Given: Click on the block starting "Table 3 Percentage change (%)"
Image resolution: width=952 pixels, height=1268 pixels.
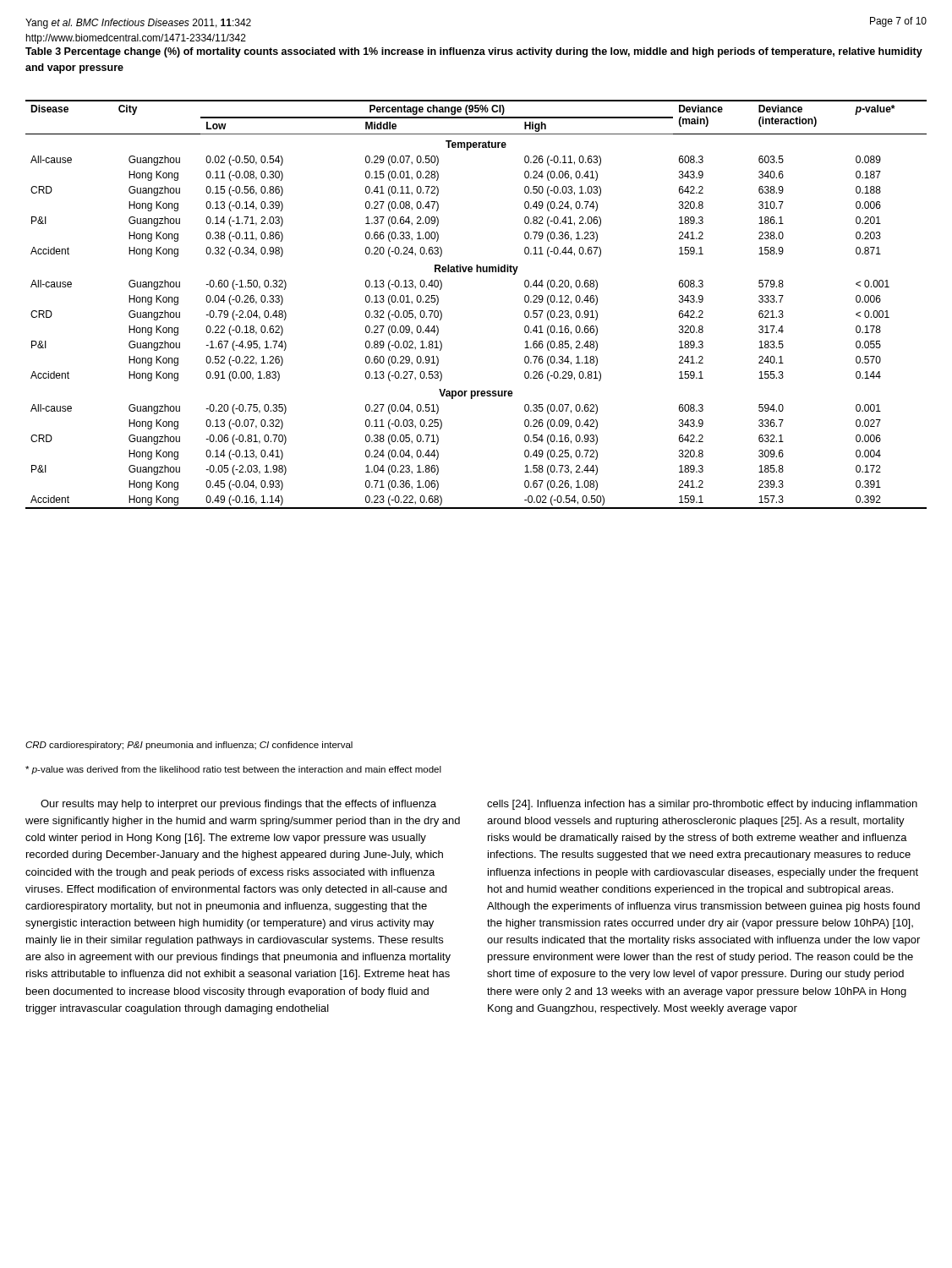Looking at the screenshot, I should (x=474, y=59).
